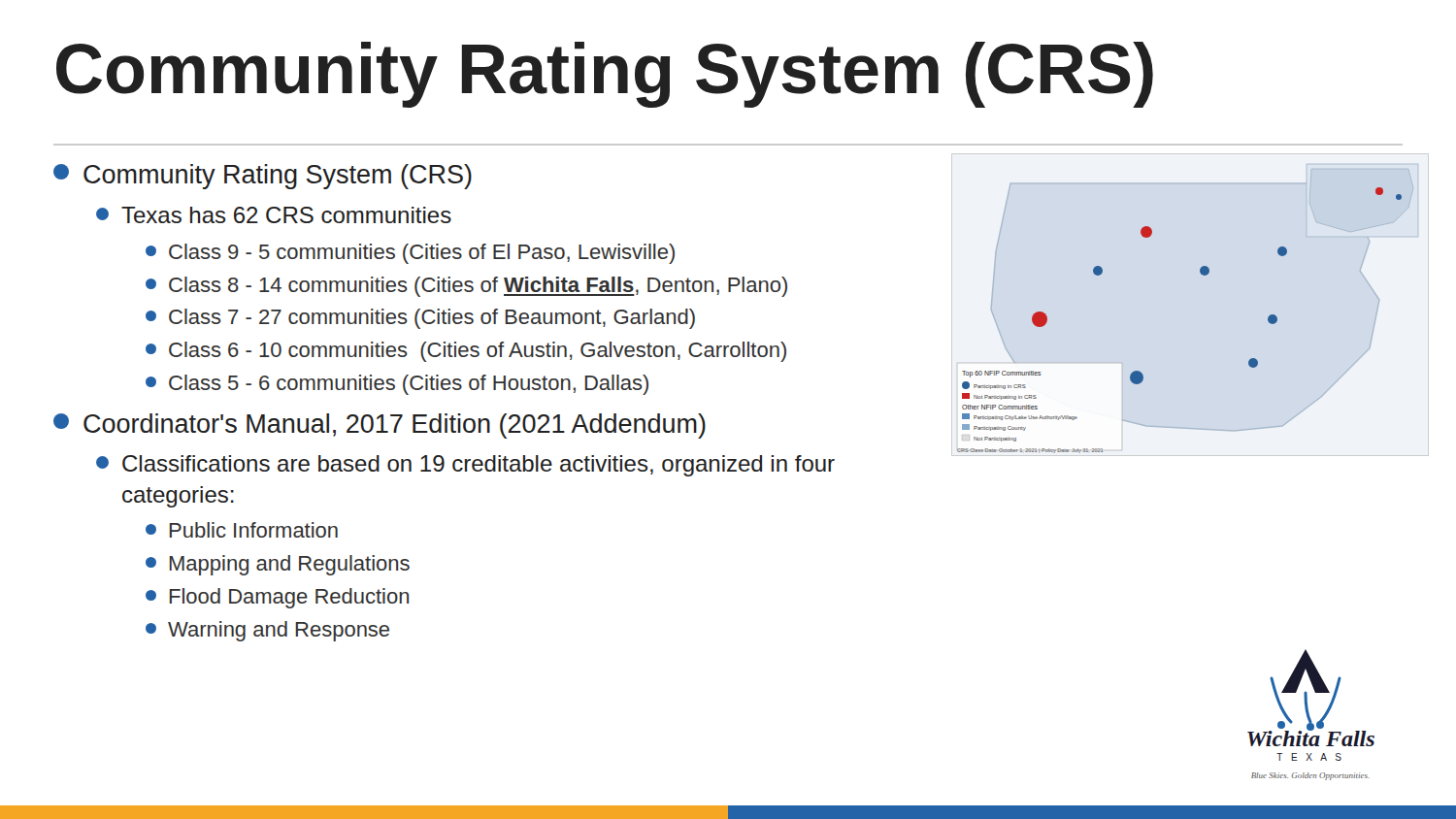The width and height of the screenshot is (1456, 819).
Task: Locate the text "Public Information"
Action: pyautogui.click(x=242, y=531)
